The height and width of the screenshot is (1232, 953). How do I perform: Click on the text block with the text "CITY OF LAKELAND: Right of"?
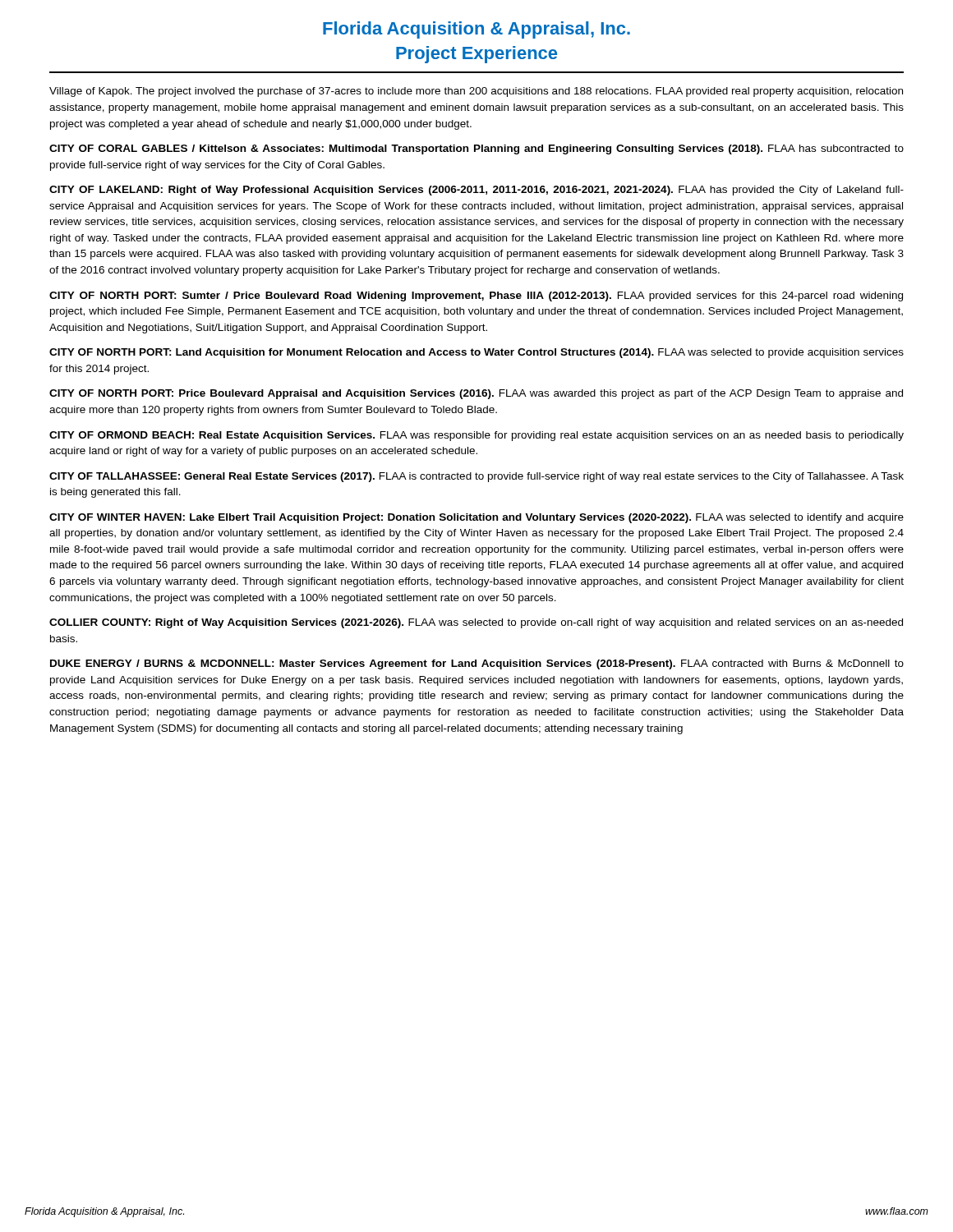pyautogui.click(x=476, y=230)
